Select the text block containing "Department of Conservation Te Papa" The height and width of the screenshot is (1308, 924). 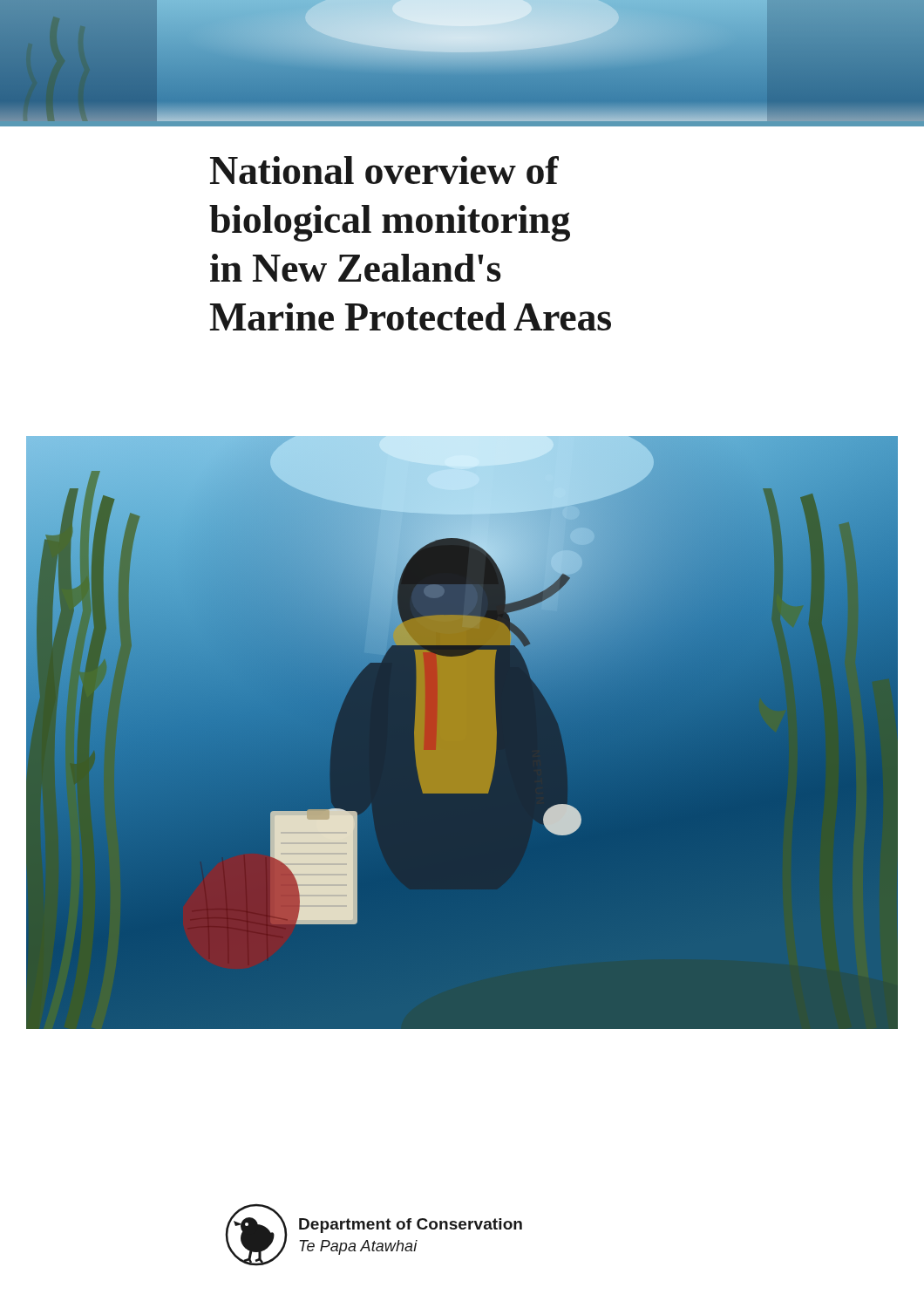[x=411, y=1235]
